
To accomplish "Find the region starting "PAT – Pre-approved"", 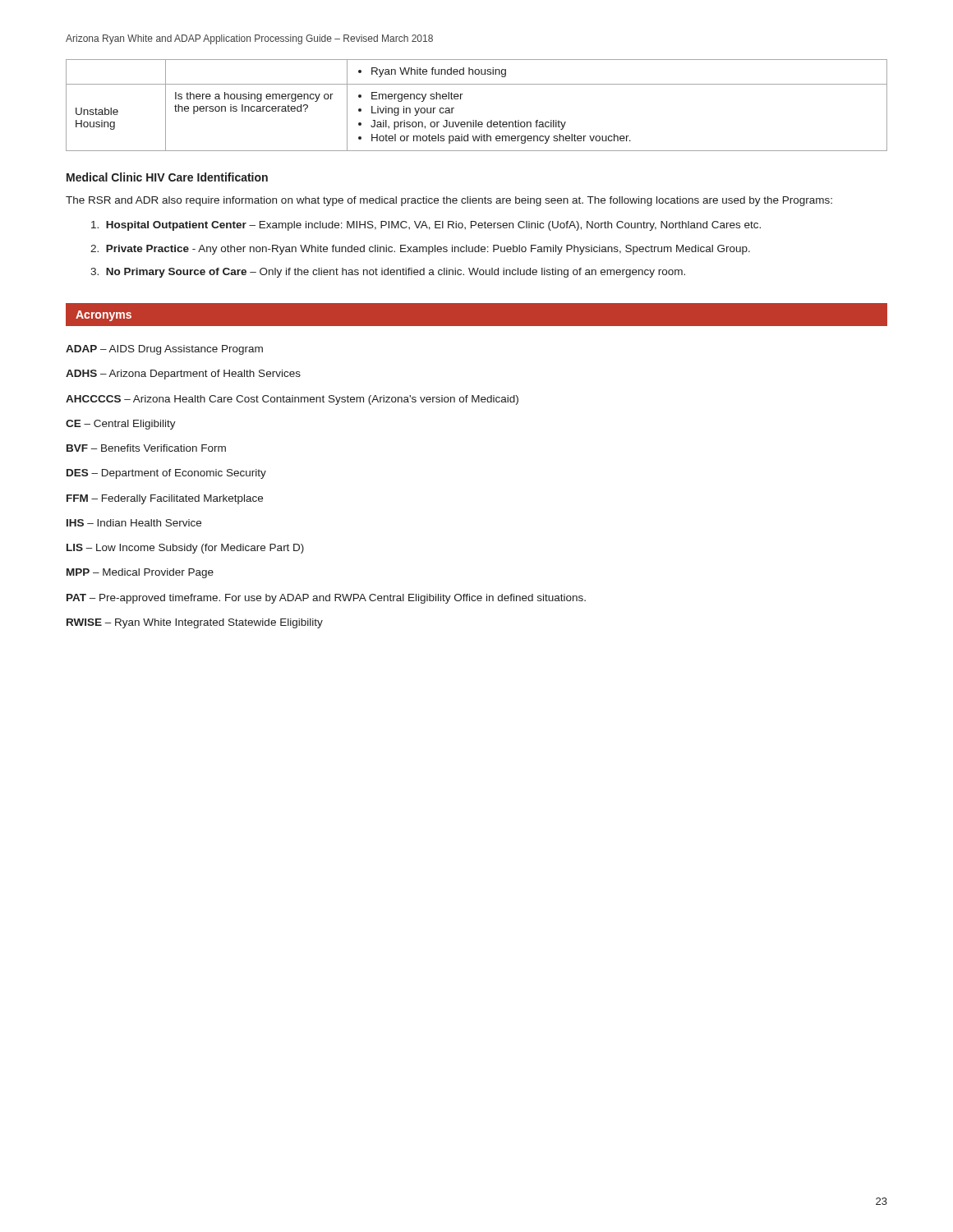I will (326, 597).
